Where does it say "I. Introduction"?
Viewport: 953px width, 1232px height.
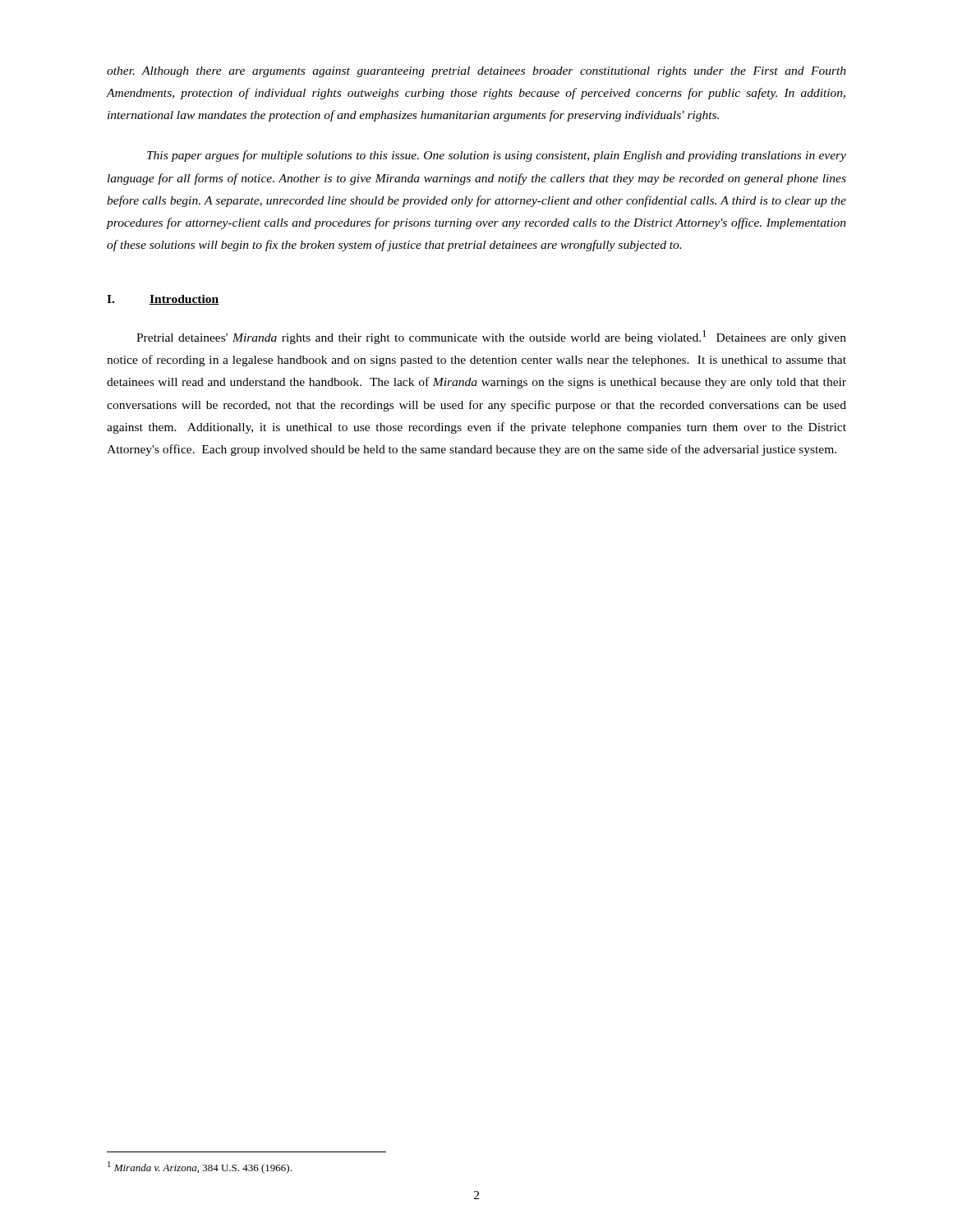163,299
